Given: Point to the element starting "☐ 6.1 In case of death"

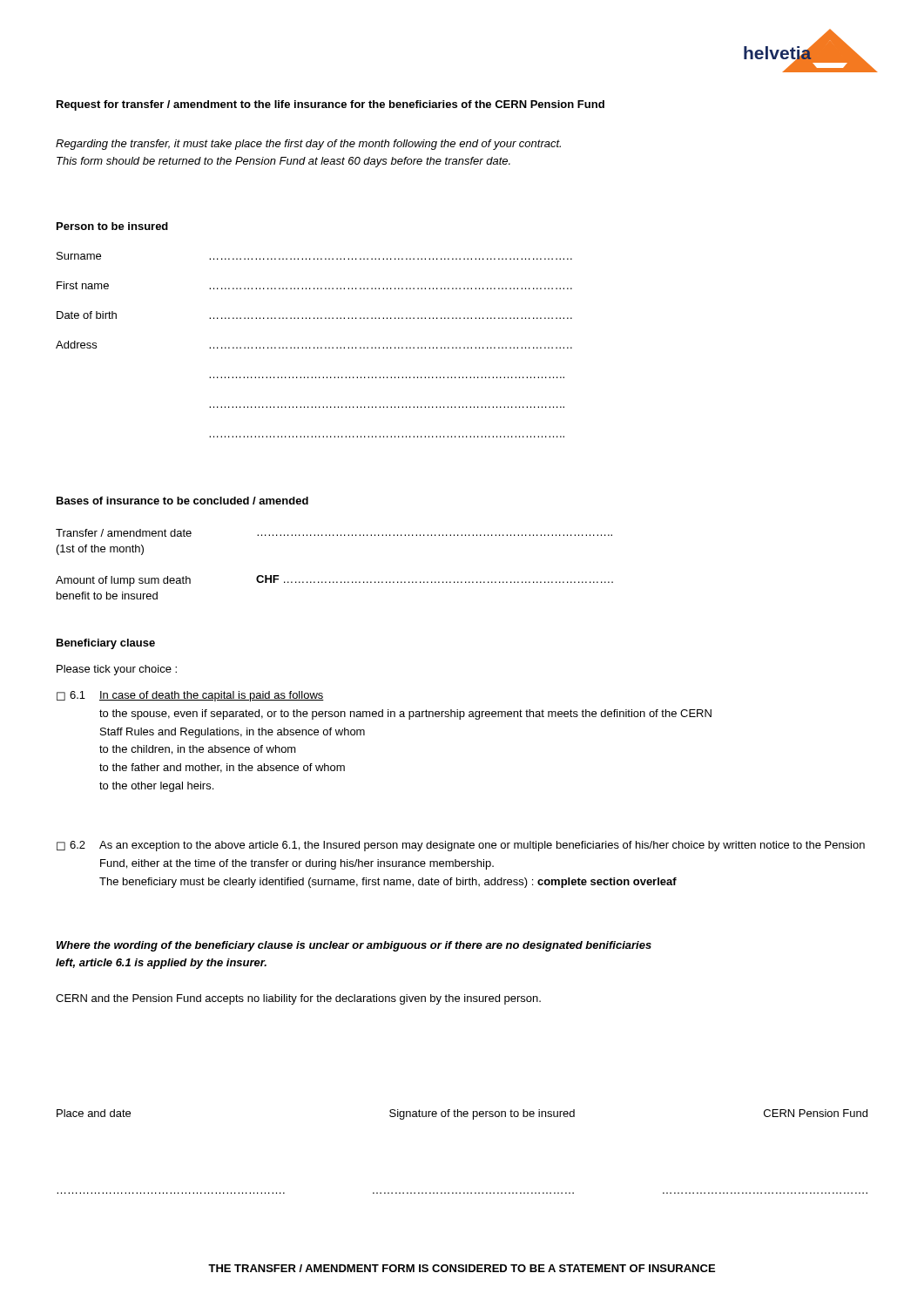Looking at the screenshot, I should [x=190, y=696].
